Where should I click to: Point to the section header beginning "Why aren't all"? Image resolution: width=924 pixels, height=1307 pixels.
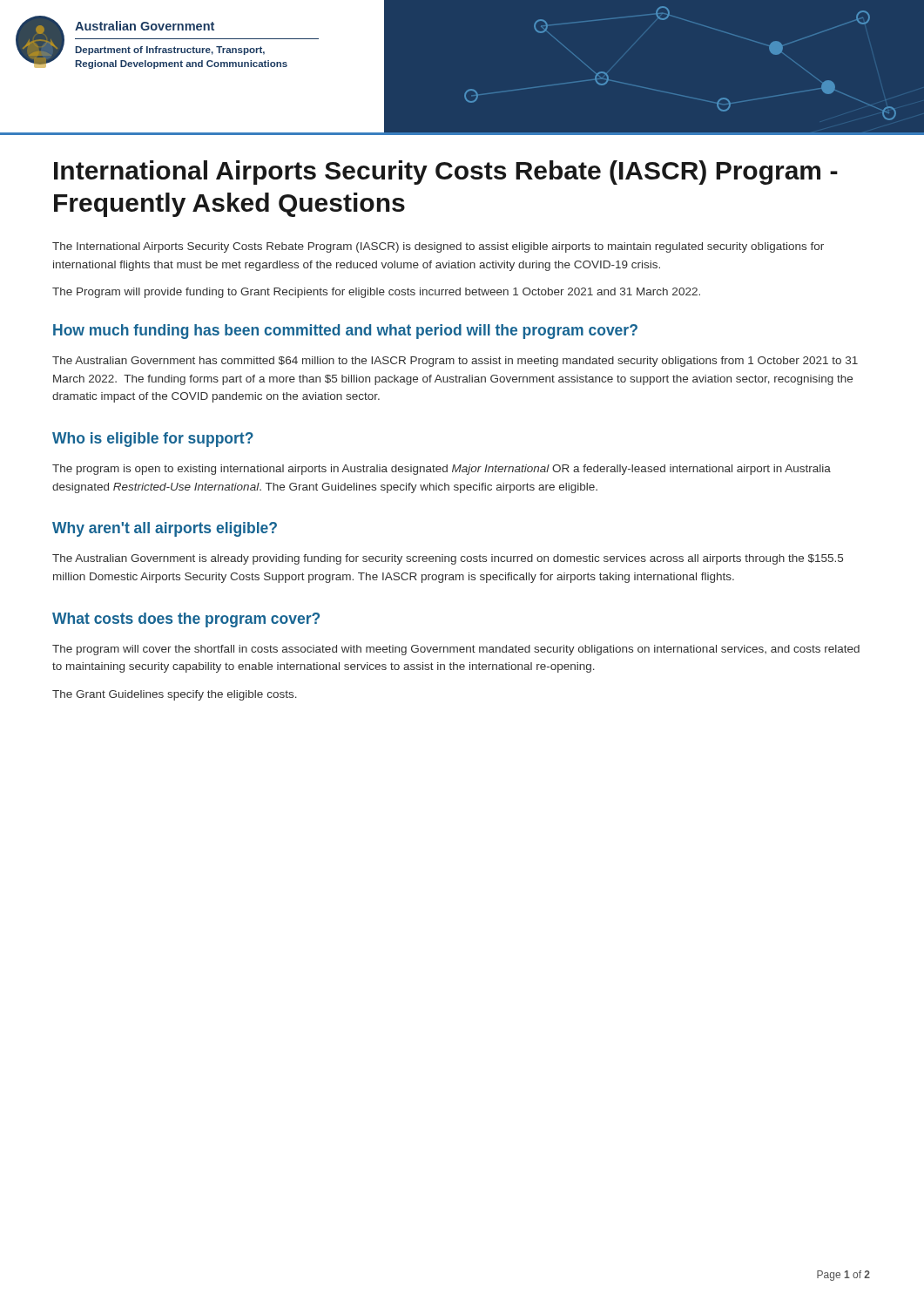(x=165, y=528)
